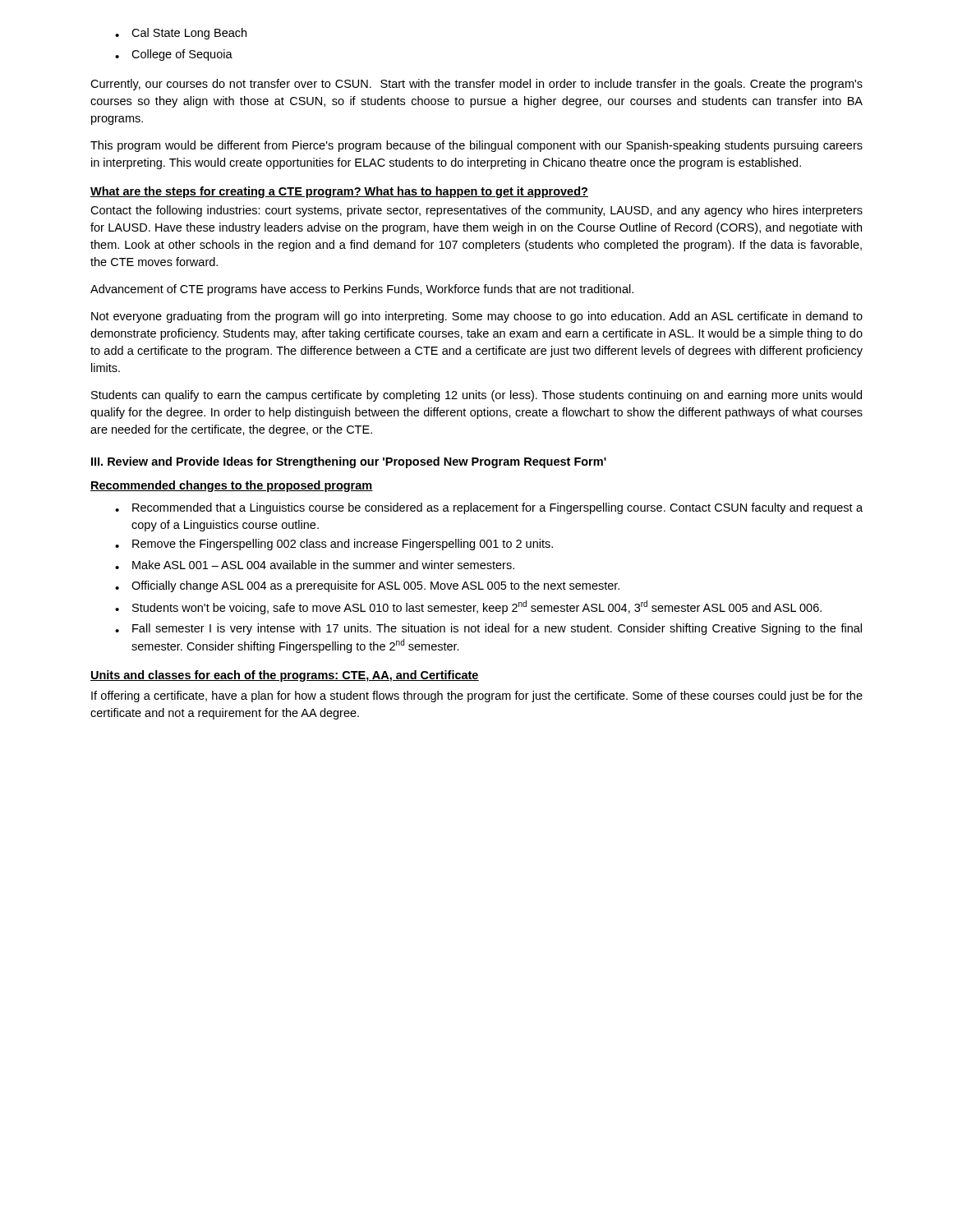Click on the list item containing "• Officially change ASL 004 as a prerequisite"

[x=489, y=587]
